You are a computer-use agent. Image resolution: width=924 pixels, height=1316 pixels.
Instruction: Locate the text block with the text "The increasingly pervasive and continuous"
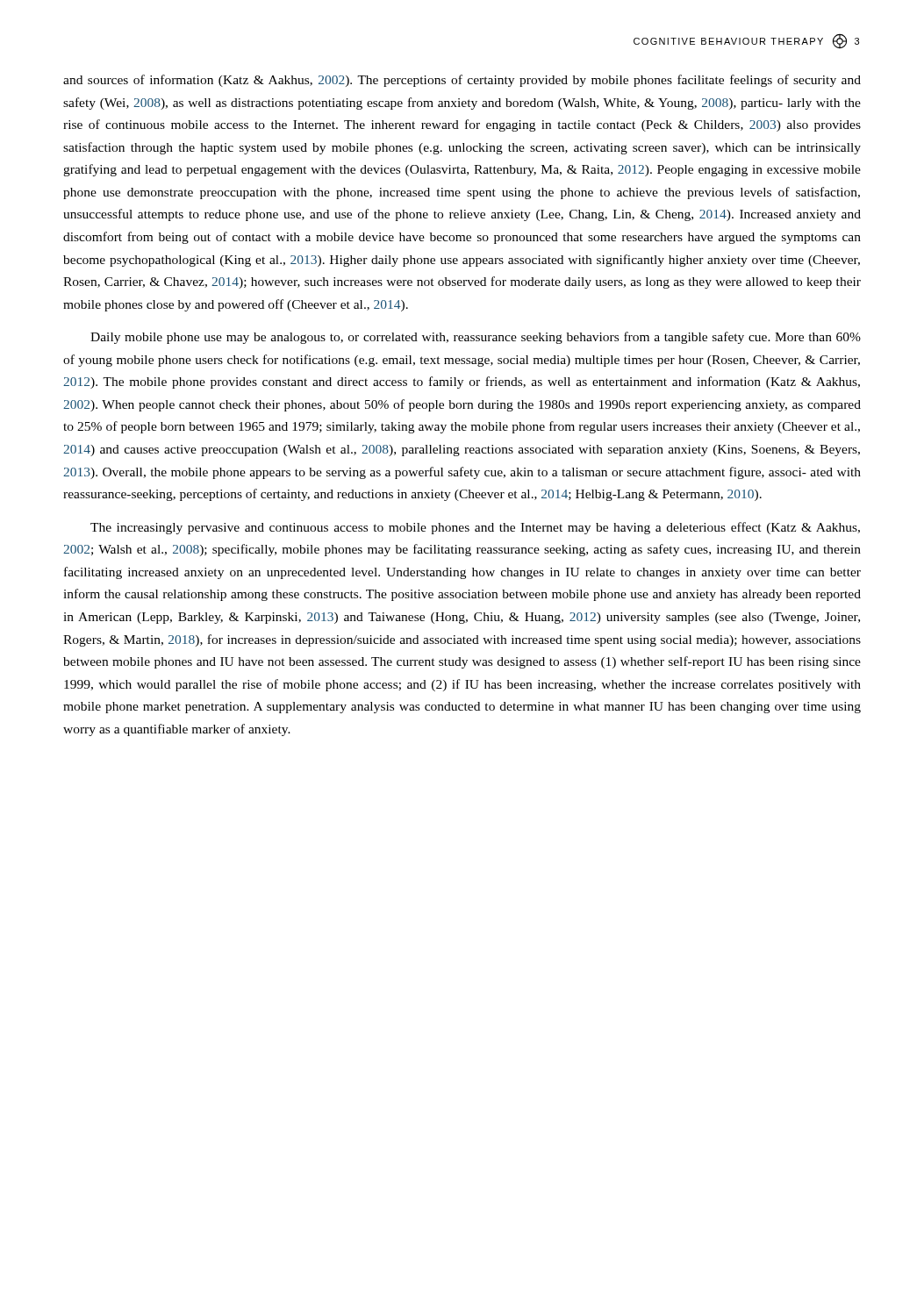(x=462, y=628)
